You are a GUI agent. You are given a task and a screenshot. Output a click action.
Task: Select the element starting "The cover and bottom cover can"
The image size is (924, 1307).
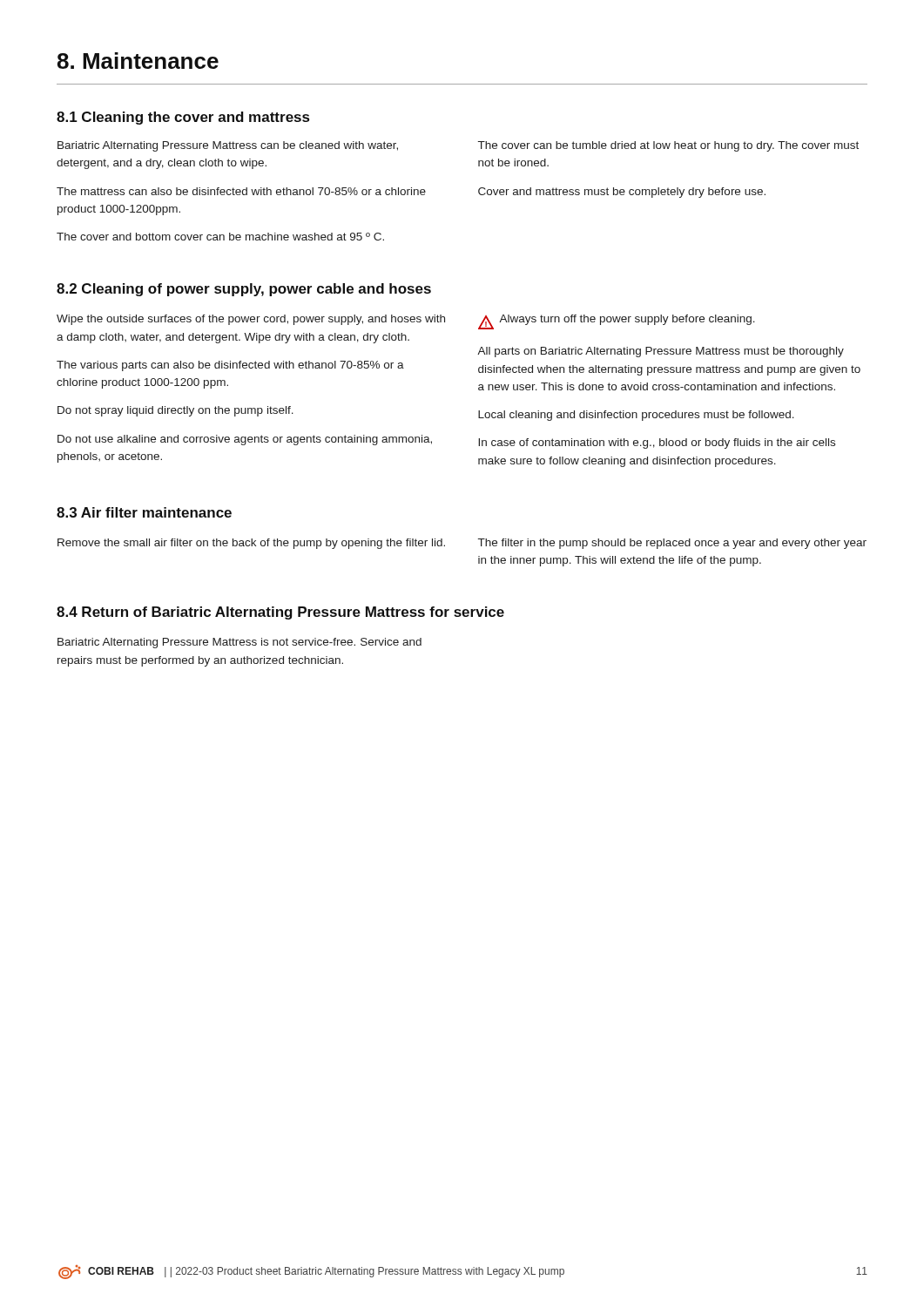click(221, 237)
